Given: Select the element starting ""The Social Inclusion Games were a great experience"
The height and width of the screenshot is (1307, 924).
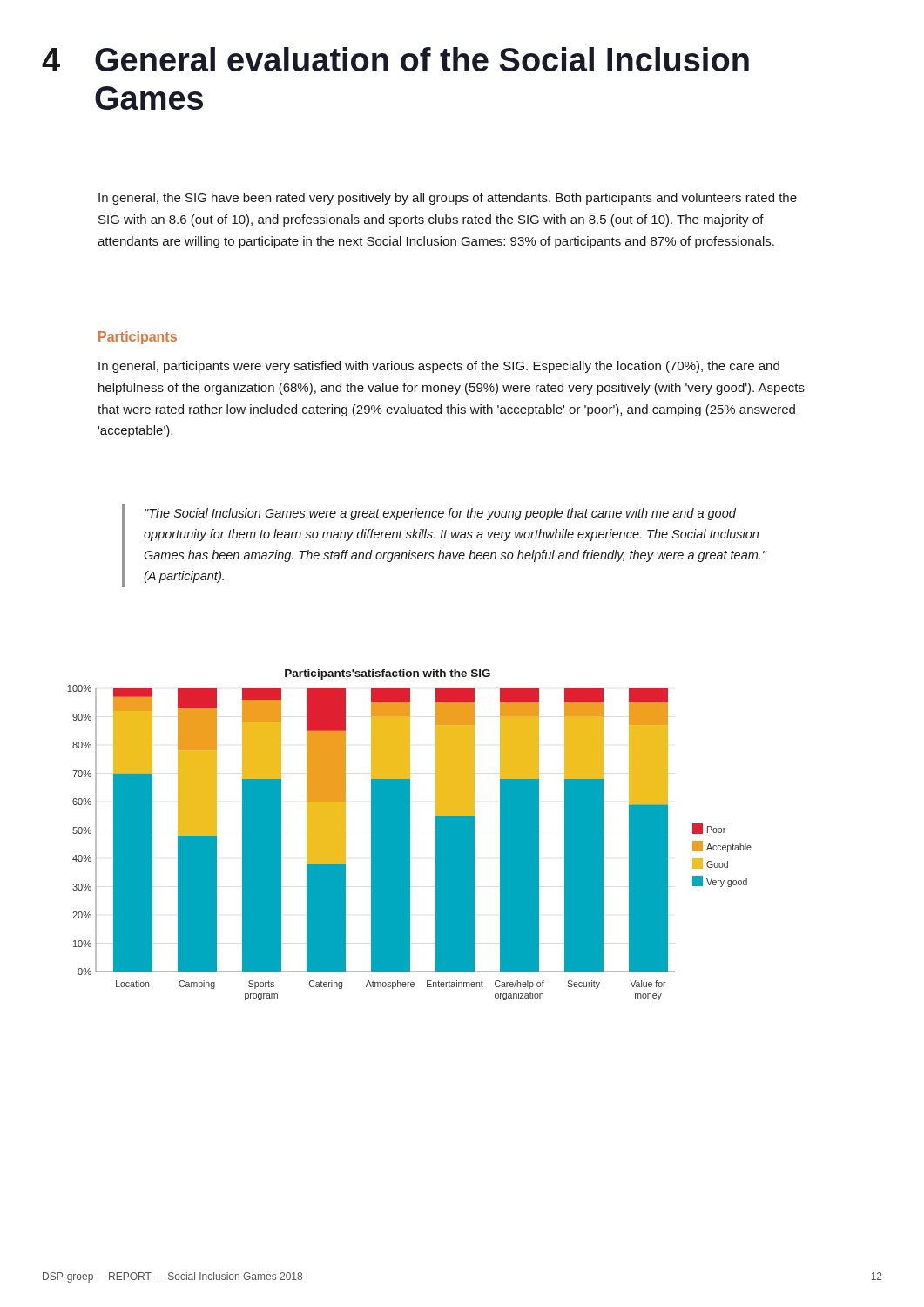Looking at the screenshot, I should point(455,544).
